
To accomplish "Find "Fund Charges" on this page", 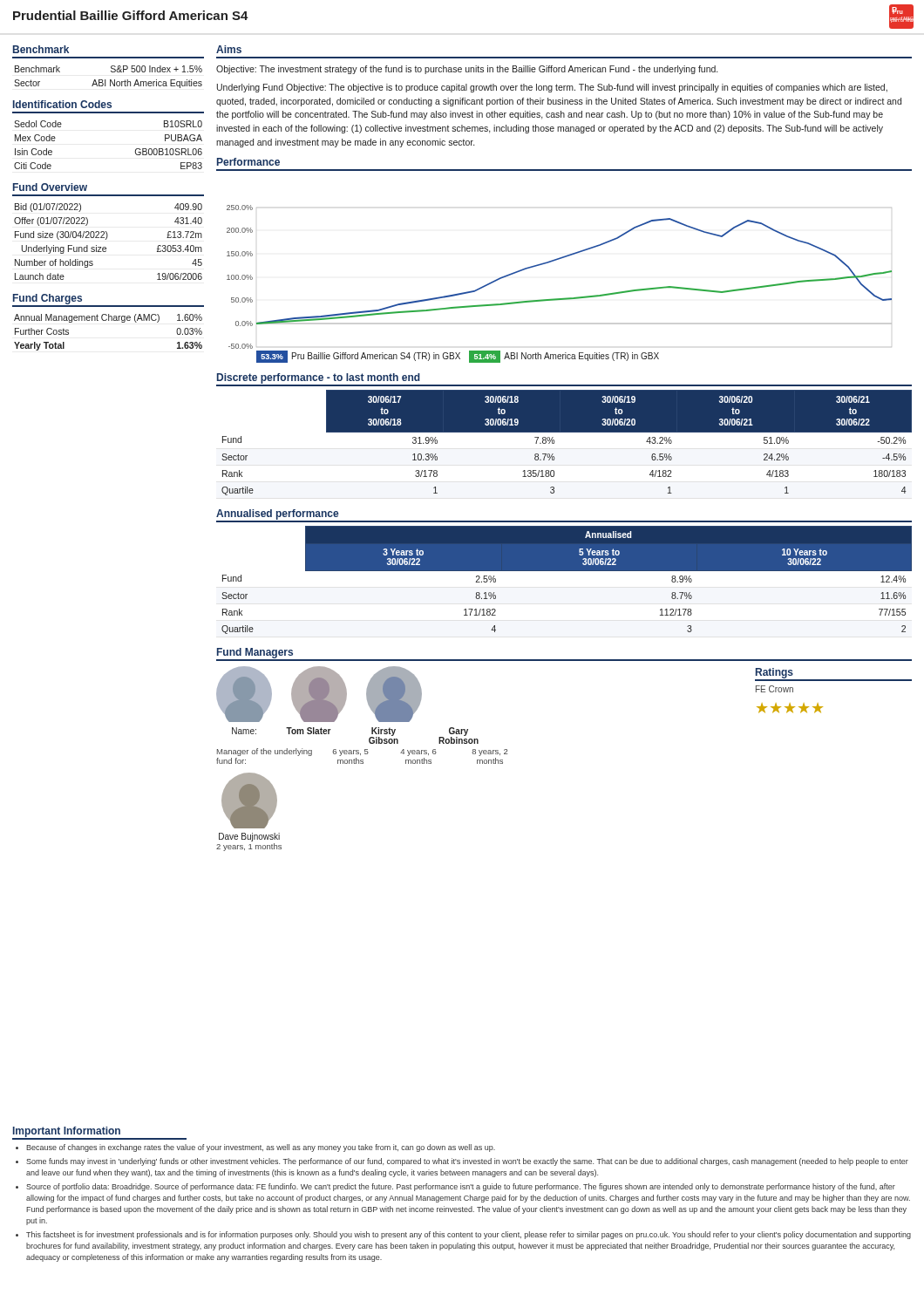I will [x=47, y=298].
